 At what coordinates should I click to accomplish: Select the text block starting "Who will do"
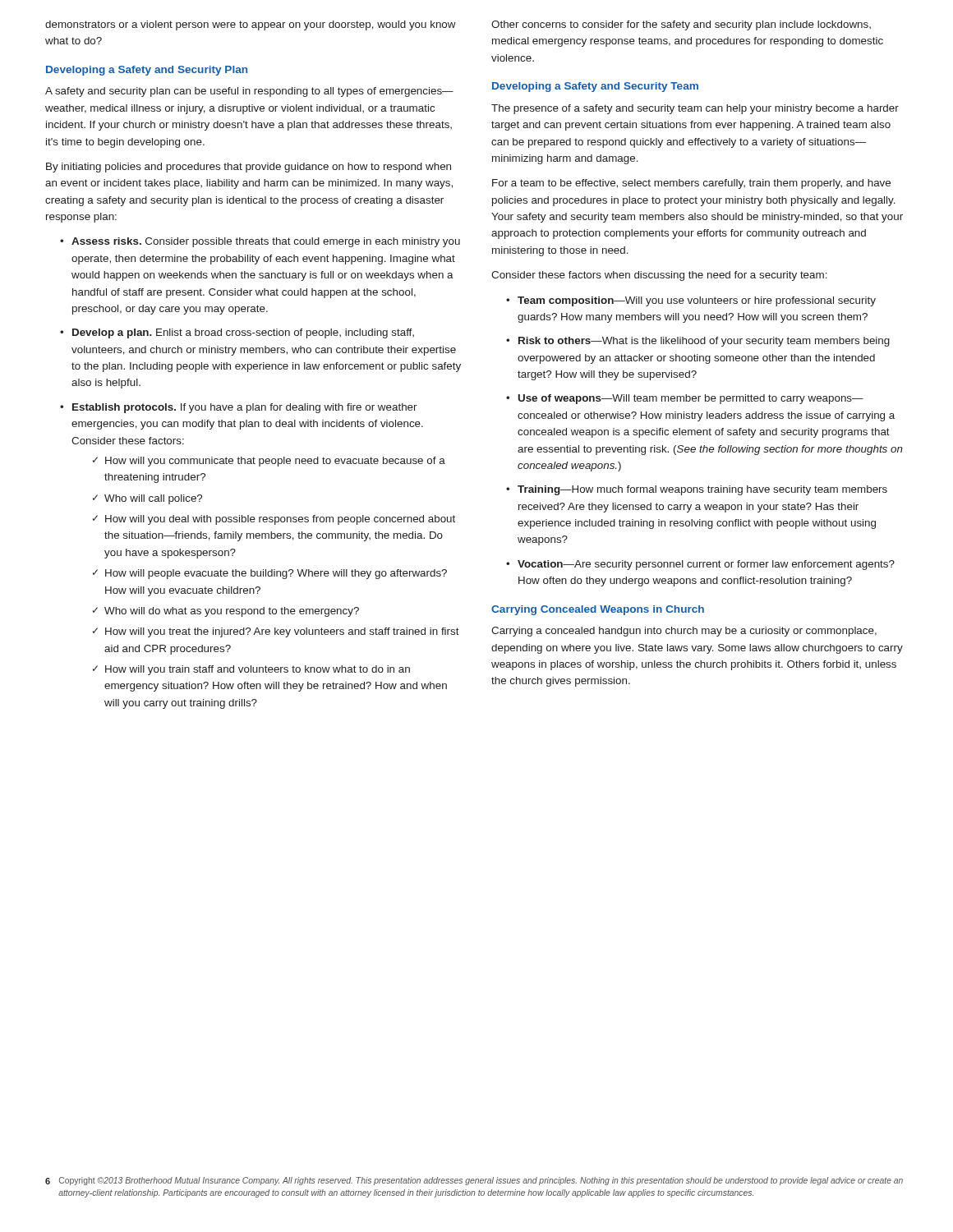[232, 611]
